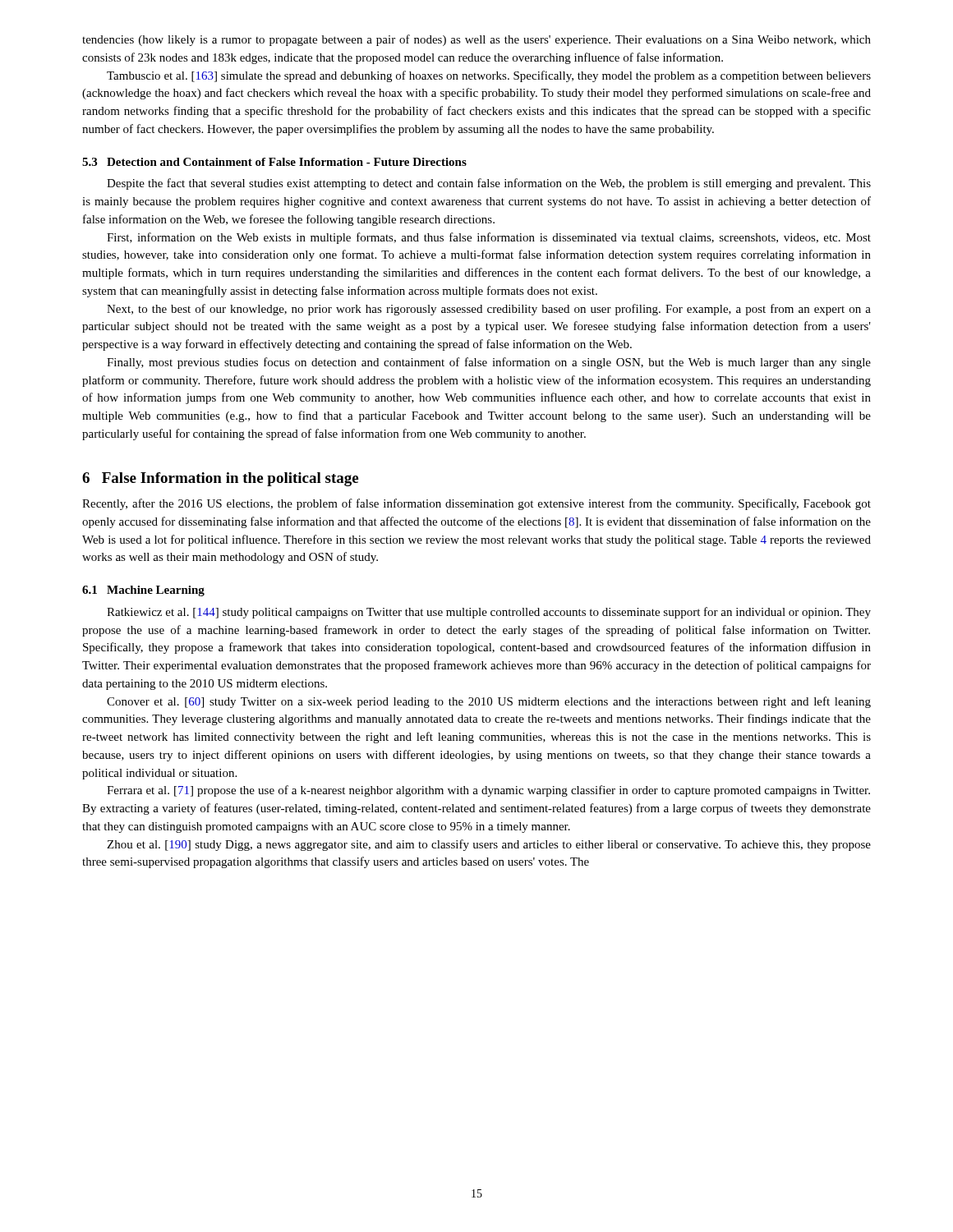
Task: Click the passage that begins "Recently, after the 2016 US elections,"
Action: click(x=476, y=531)
